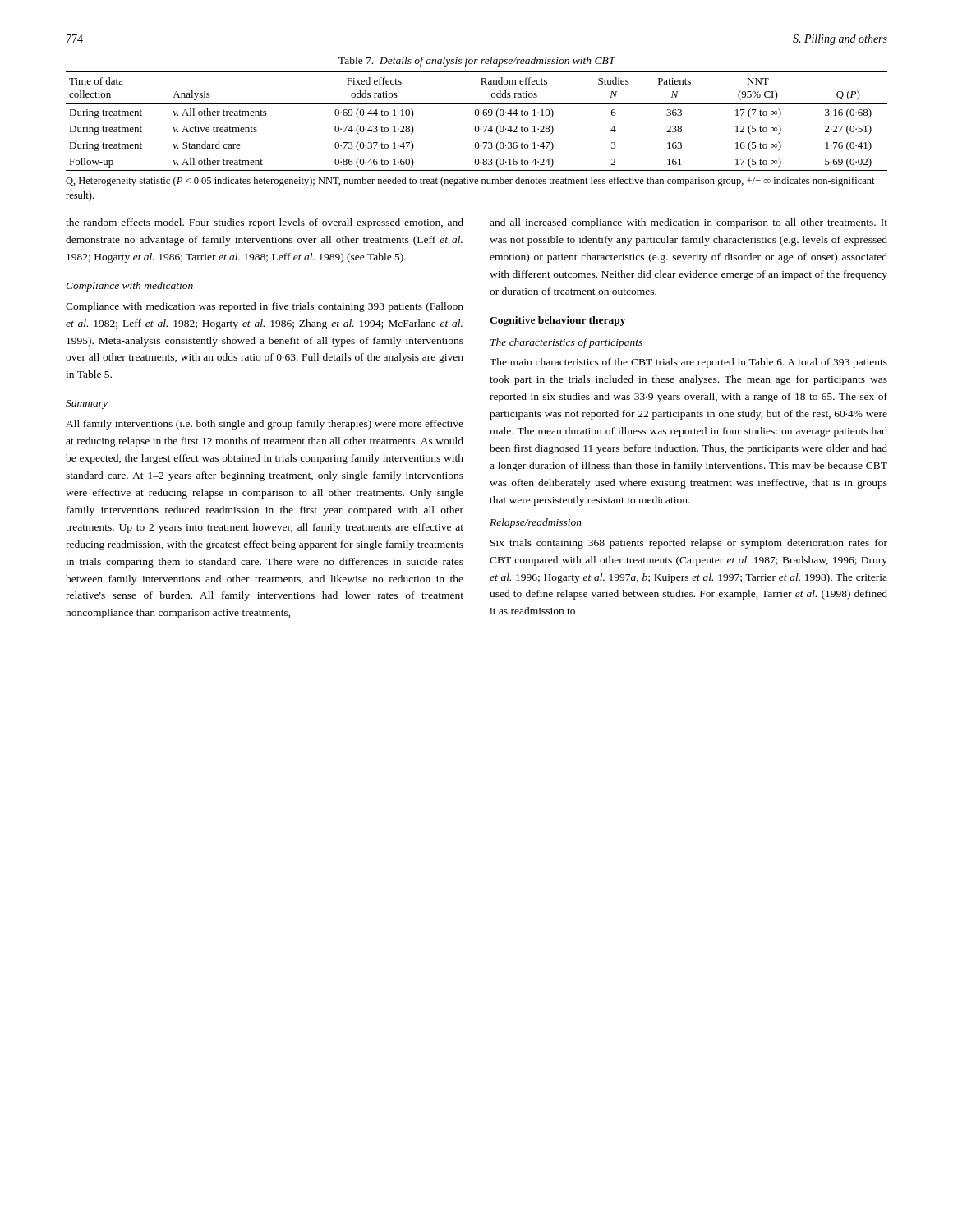Find "The characteristics of participants" on this page

pos(566,342)
